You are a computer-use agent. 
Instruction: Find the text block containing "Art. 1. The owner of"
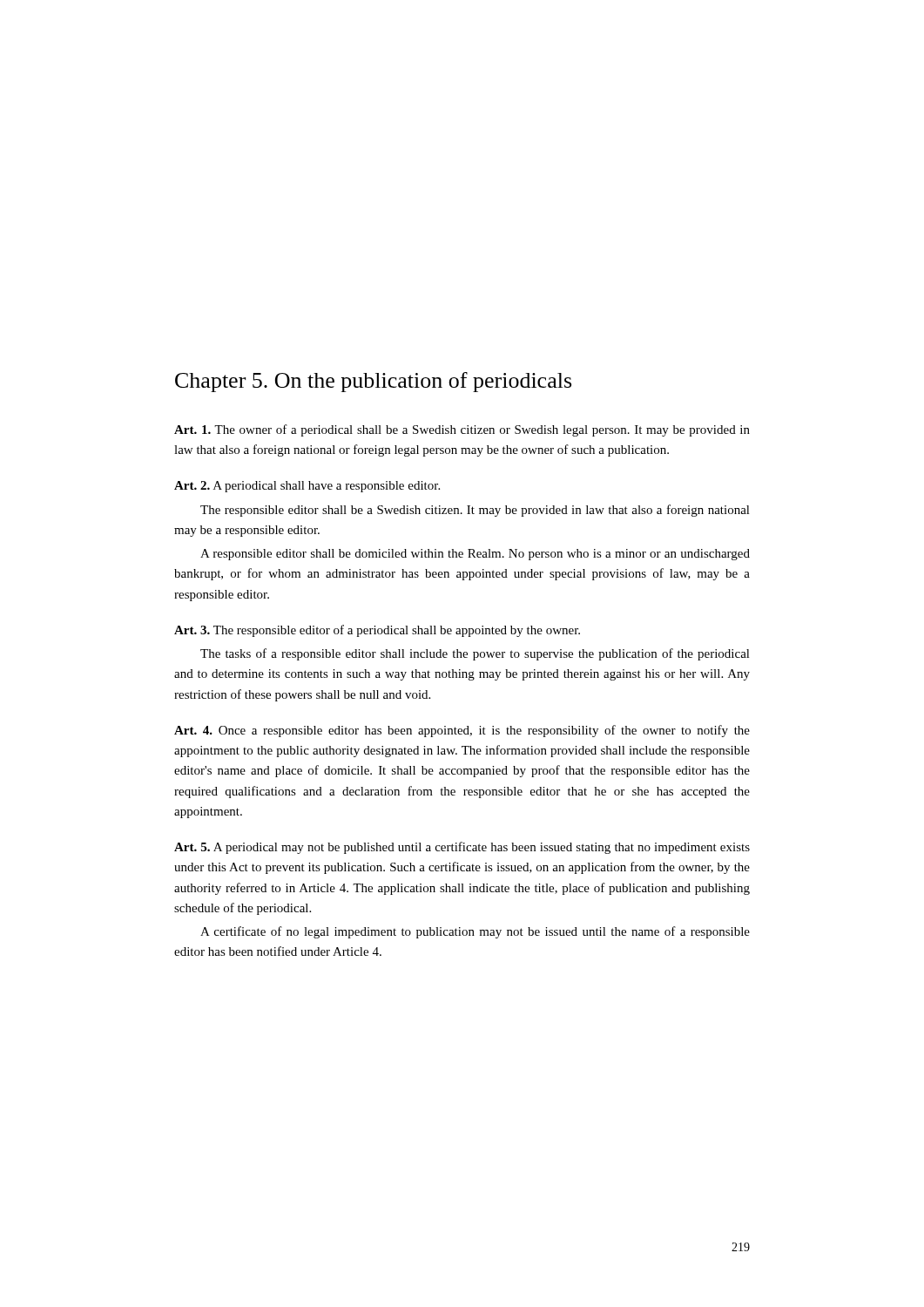[x=462, y=440]
